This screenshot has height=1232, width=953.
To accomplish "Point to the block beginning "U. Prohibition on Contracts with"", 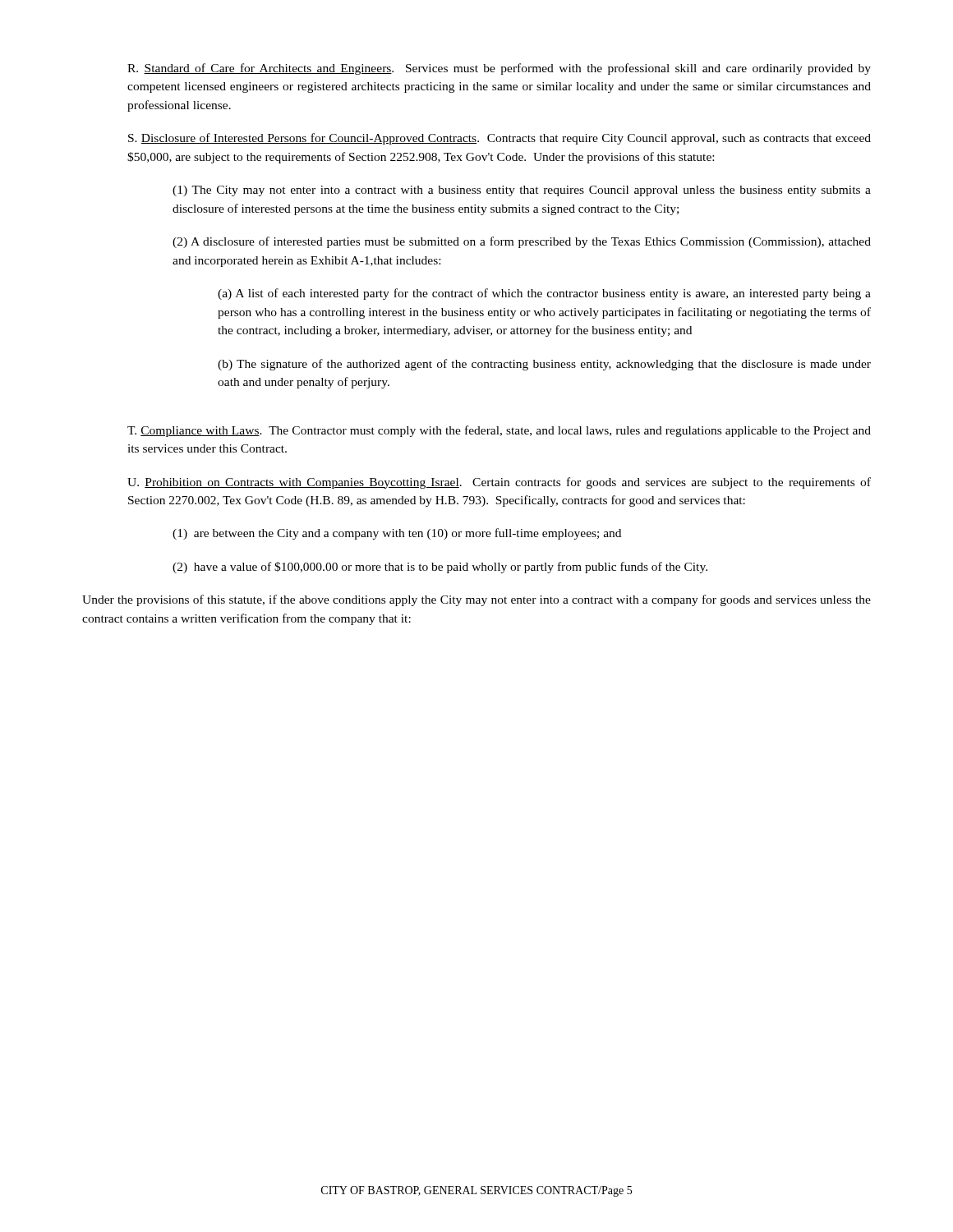I will point(499,491).
